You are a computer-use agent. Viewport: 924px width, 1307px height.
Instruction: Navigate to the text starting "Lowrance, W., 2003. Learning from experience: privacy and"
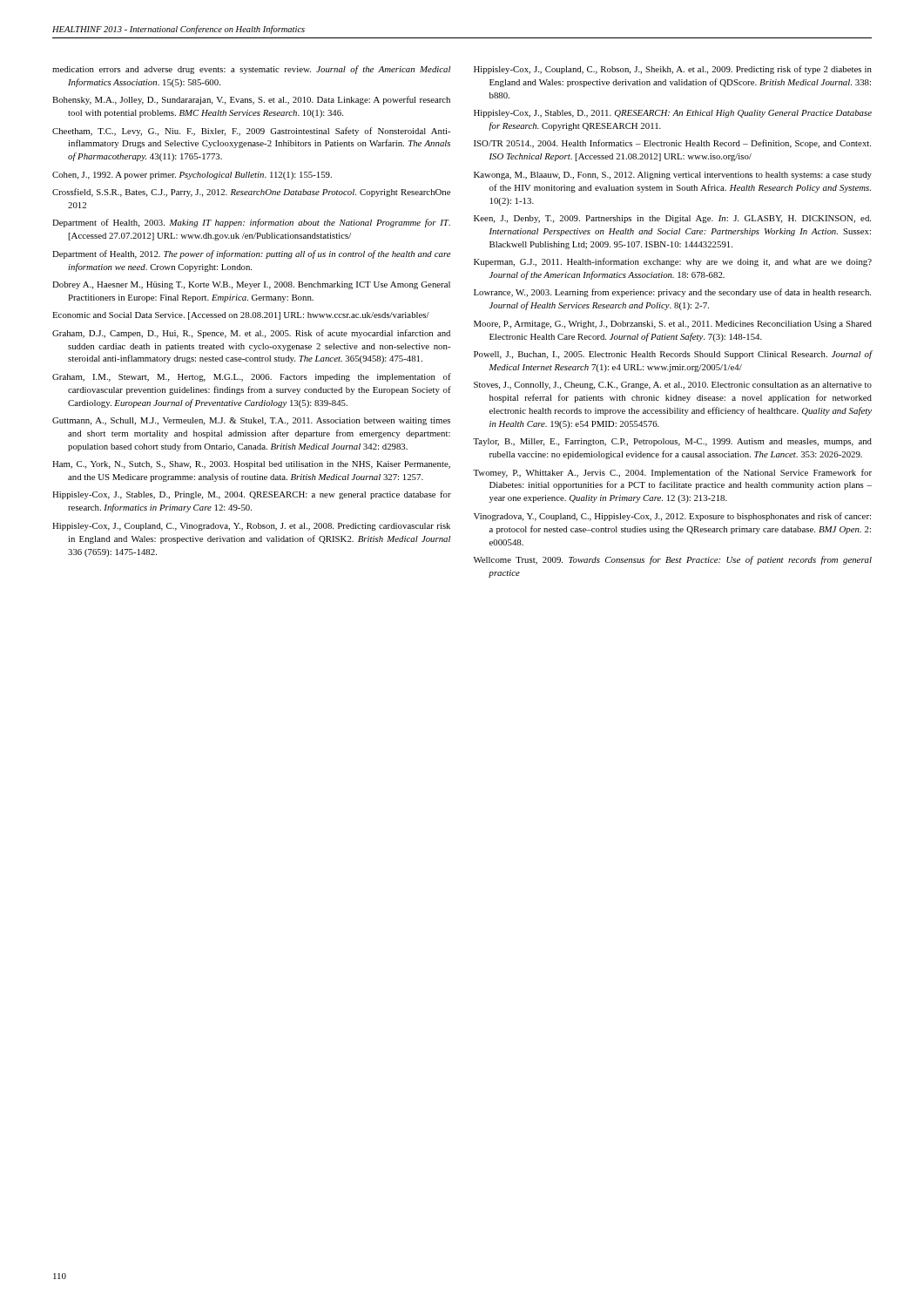[x=673, y=299]
